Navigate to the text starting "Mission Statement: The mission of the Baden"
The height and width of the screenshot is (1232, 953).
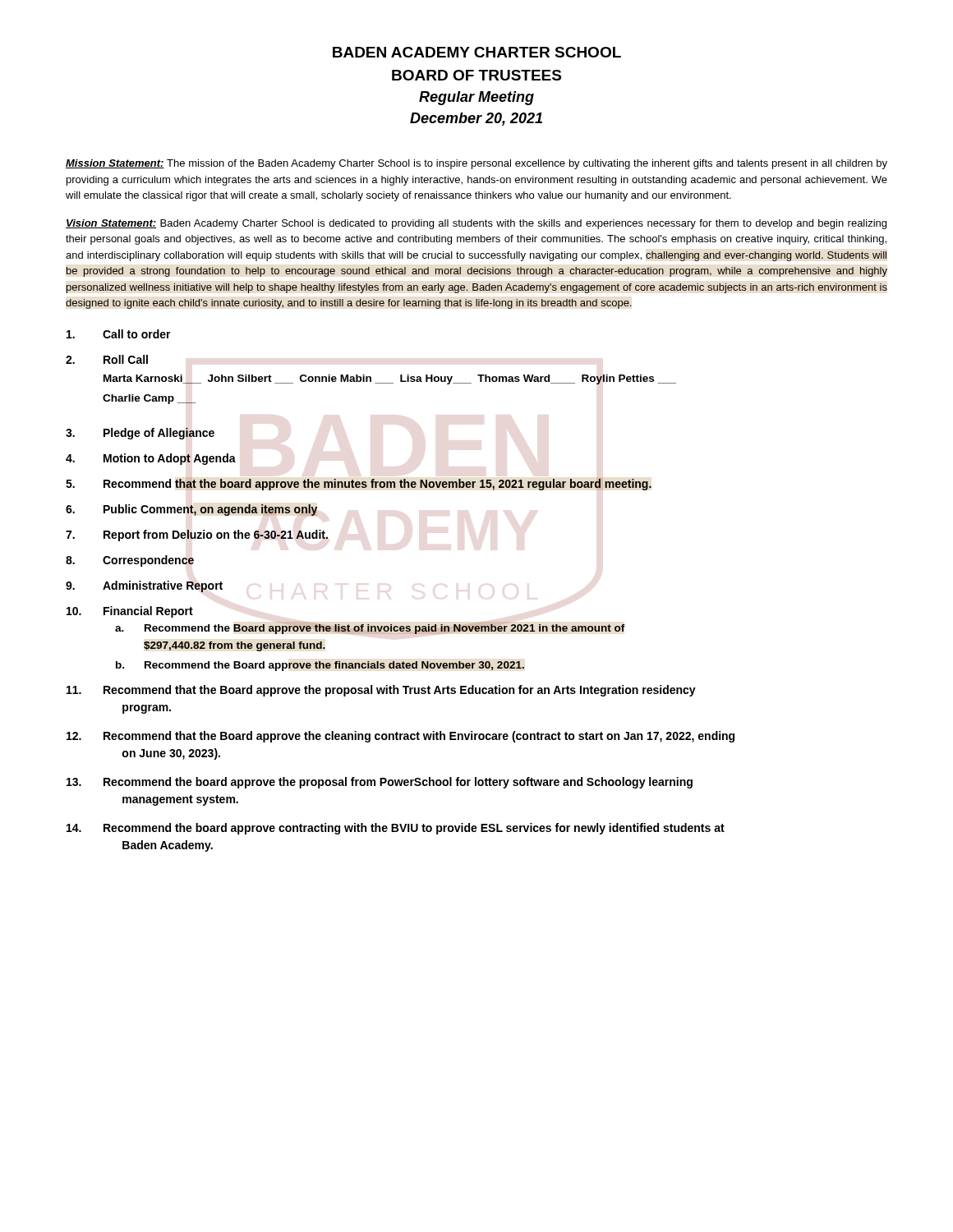click(x=476, y=179)
